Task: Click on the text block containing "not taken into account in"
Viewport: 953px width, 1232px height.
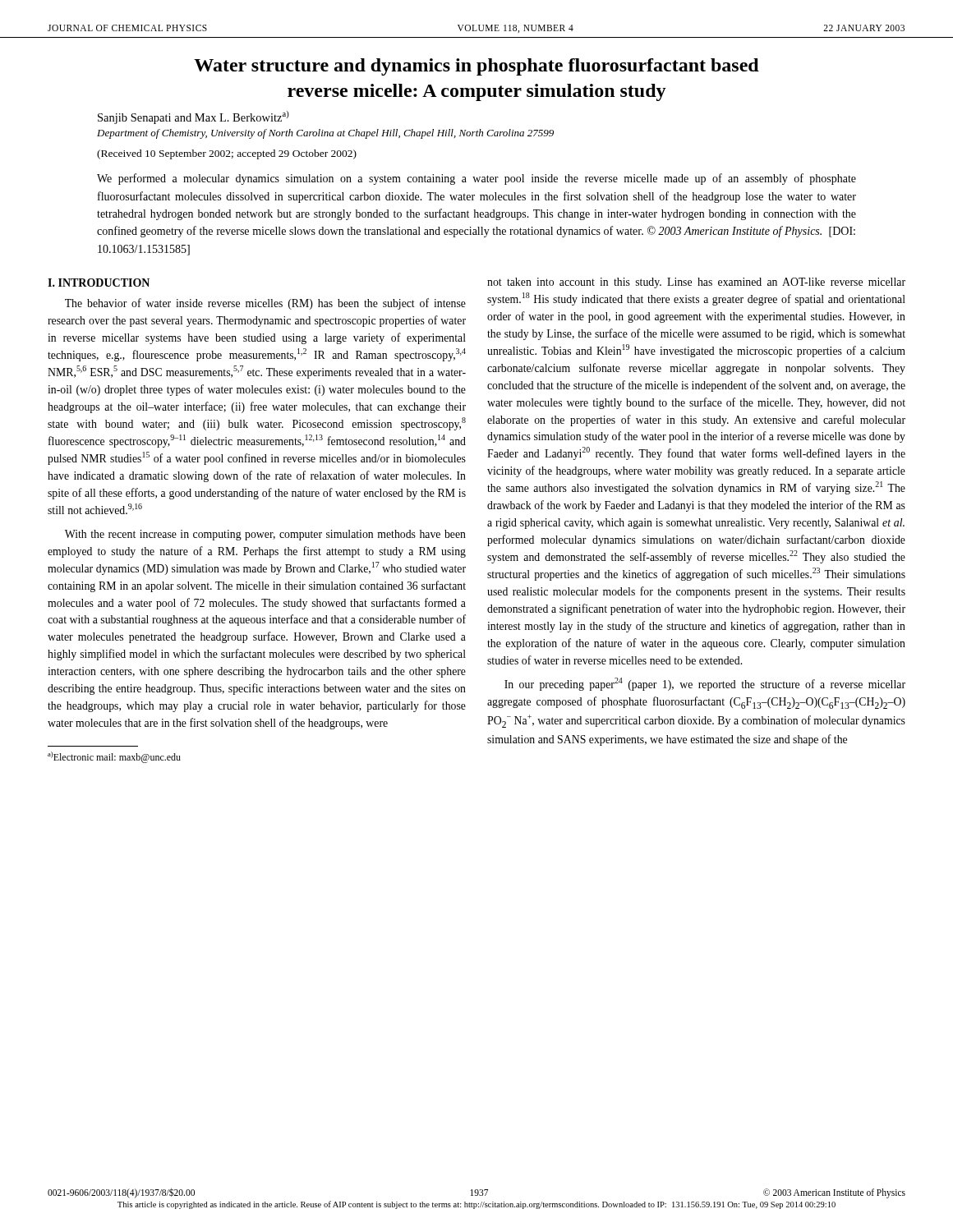Action: point(696,512)
